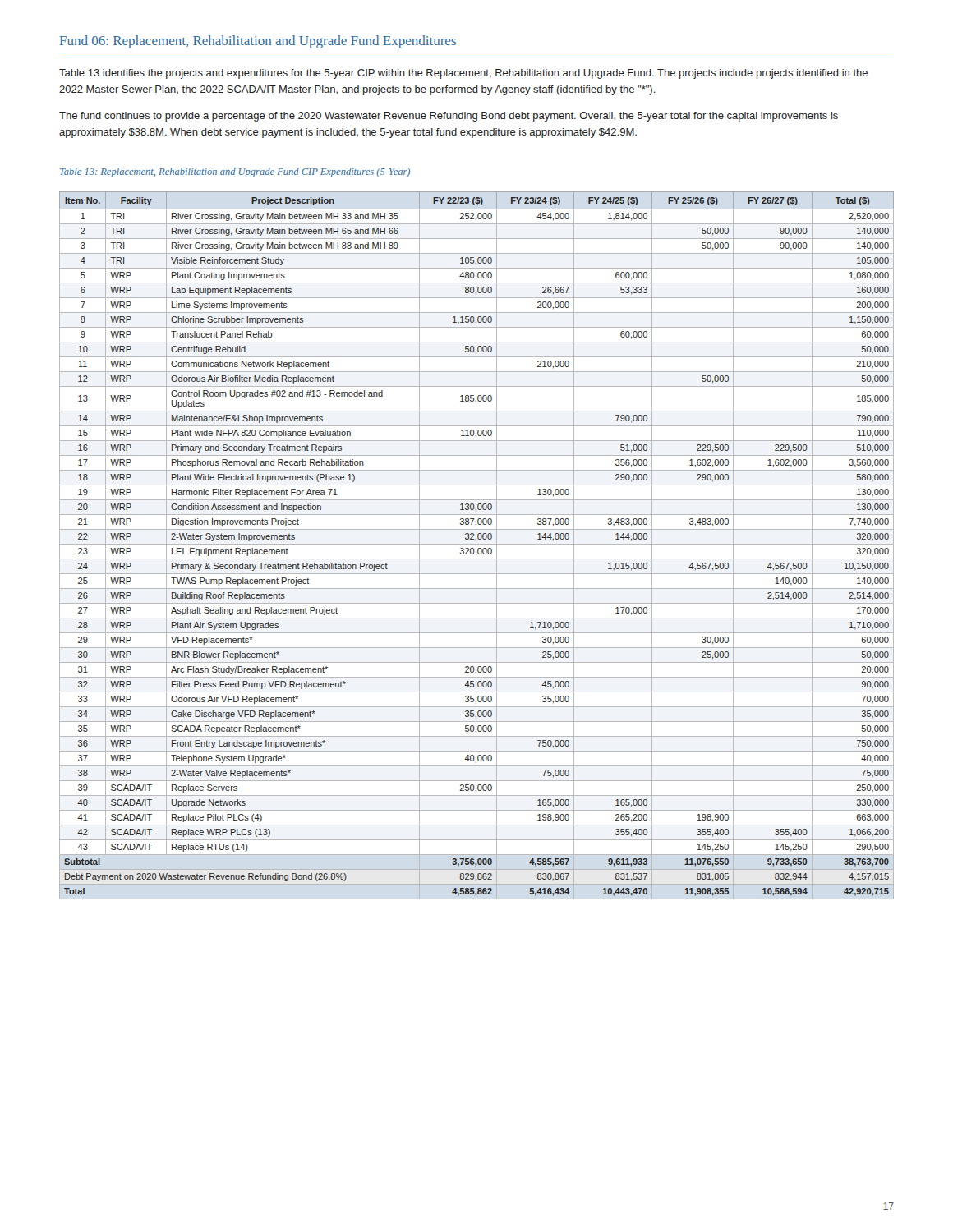This screenshot has width=953, height=1232.
Task: Locate the caption that opens with "Table 13: Replacement, Rehabilitation"
Action: (235, 171)
